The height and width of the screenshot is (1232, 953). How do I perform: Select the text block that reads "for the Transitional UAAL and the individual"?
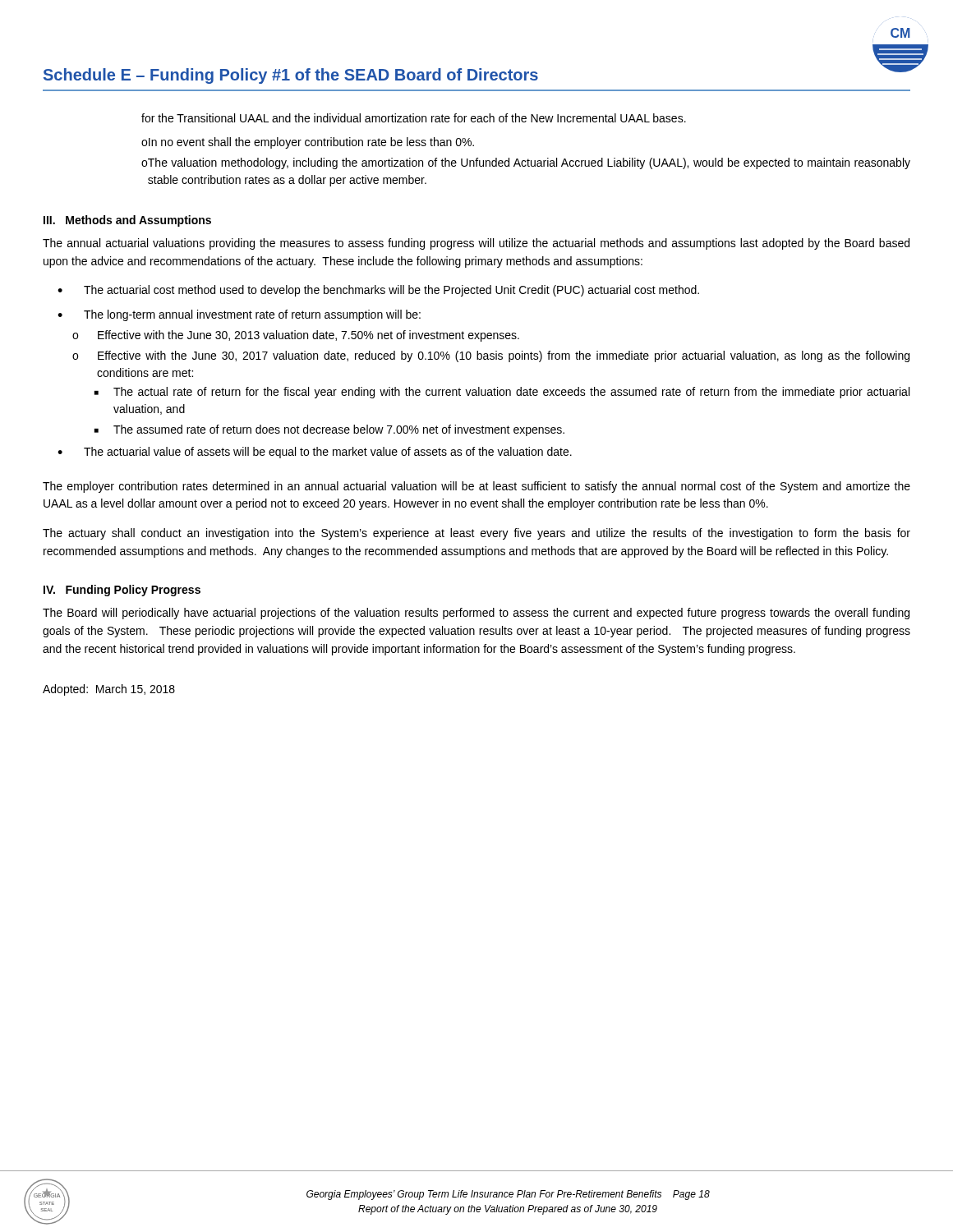(414, 118)
